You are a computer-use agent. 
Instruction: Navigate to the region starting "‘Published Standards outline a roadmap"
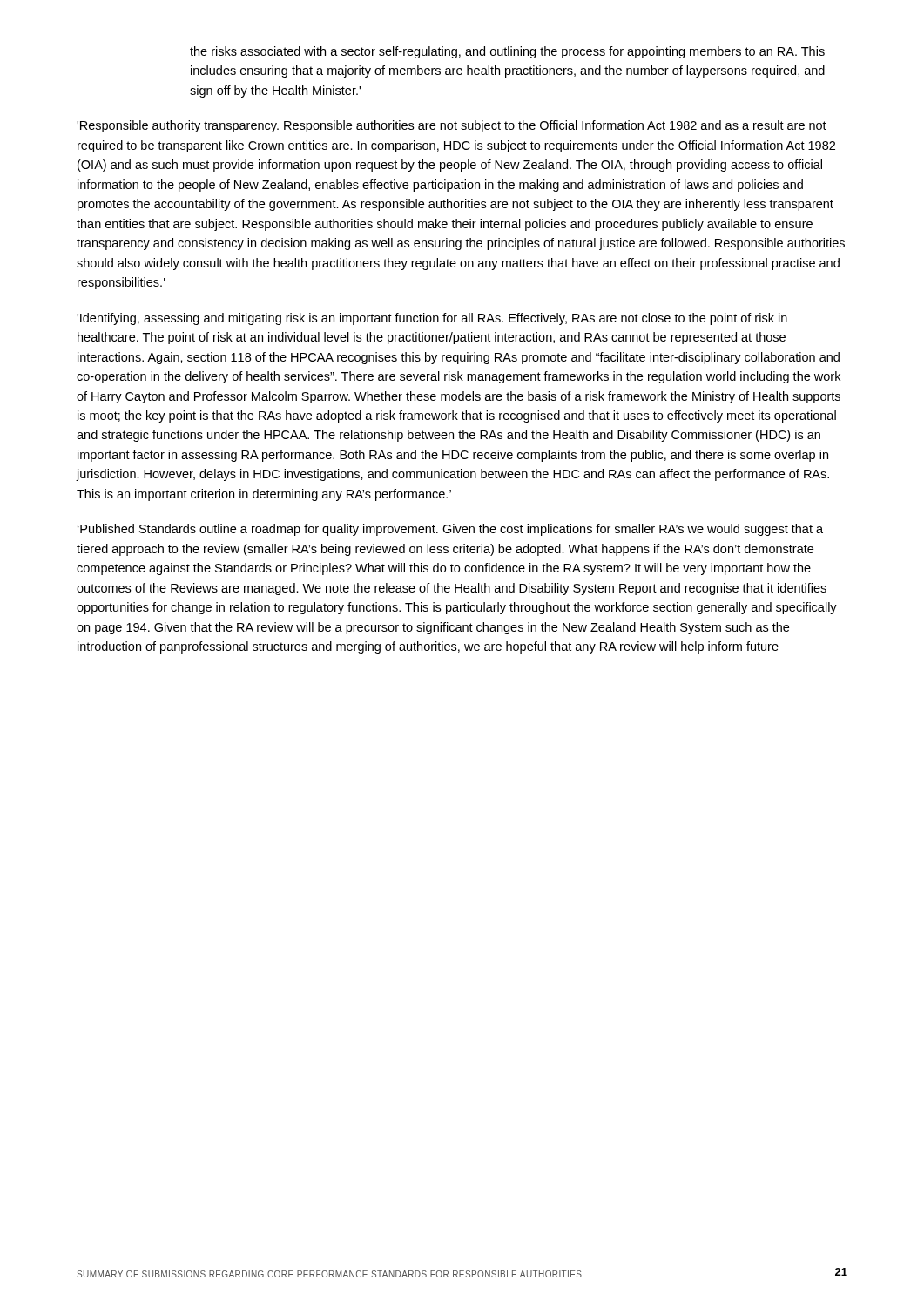[x=457, y=588]
